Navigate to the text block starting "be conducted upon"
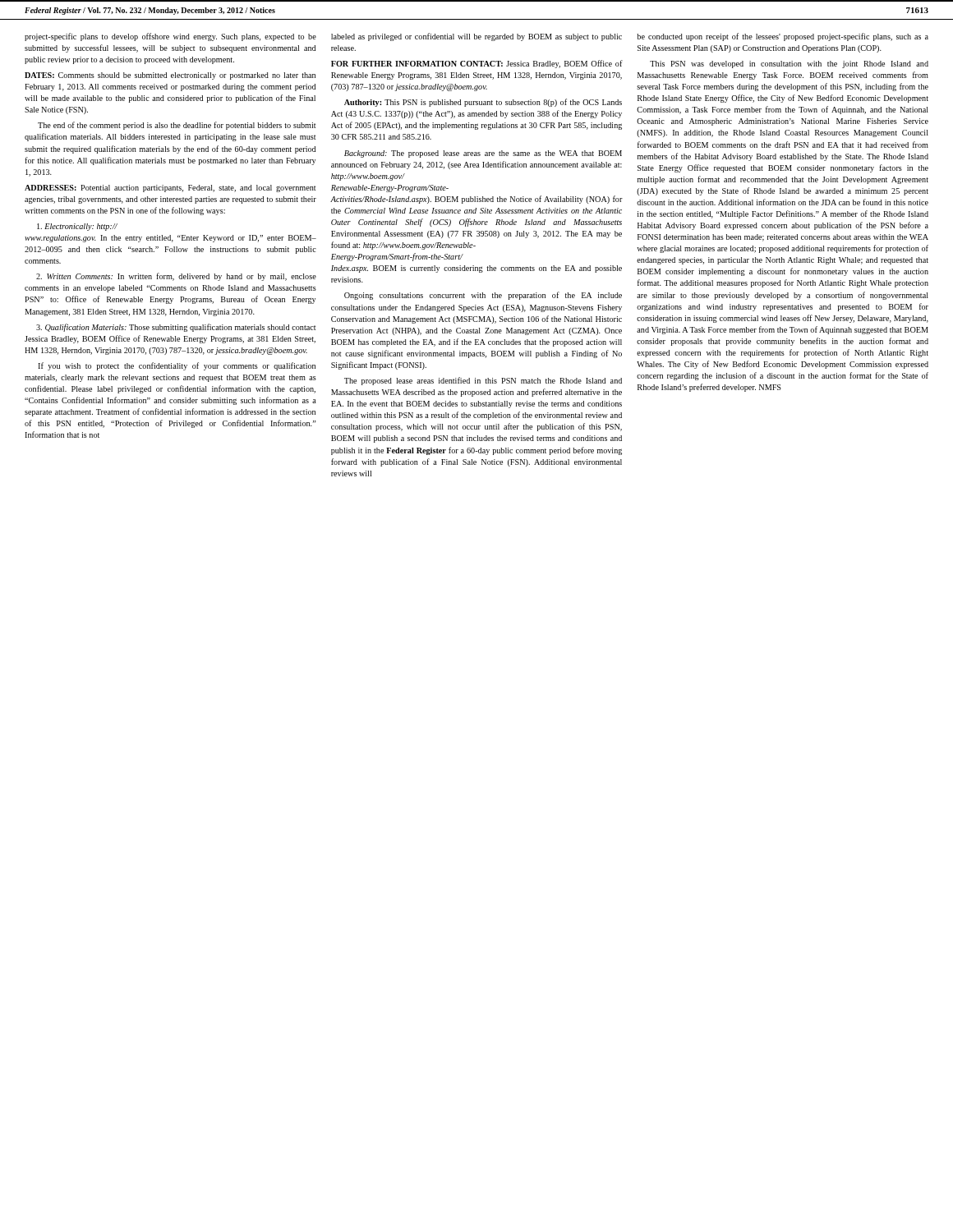Image resolution: width=953 pixels, height=1232 pixels. (783, 43)
